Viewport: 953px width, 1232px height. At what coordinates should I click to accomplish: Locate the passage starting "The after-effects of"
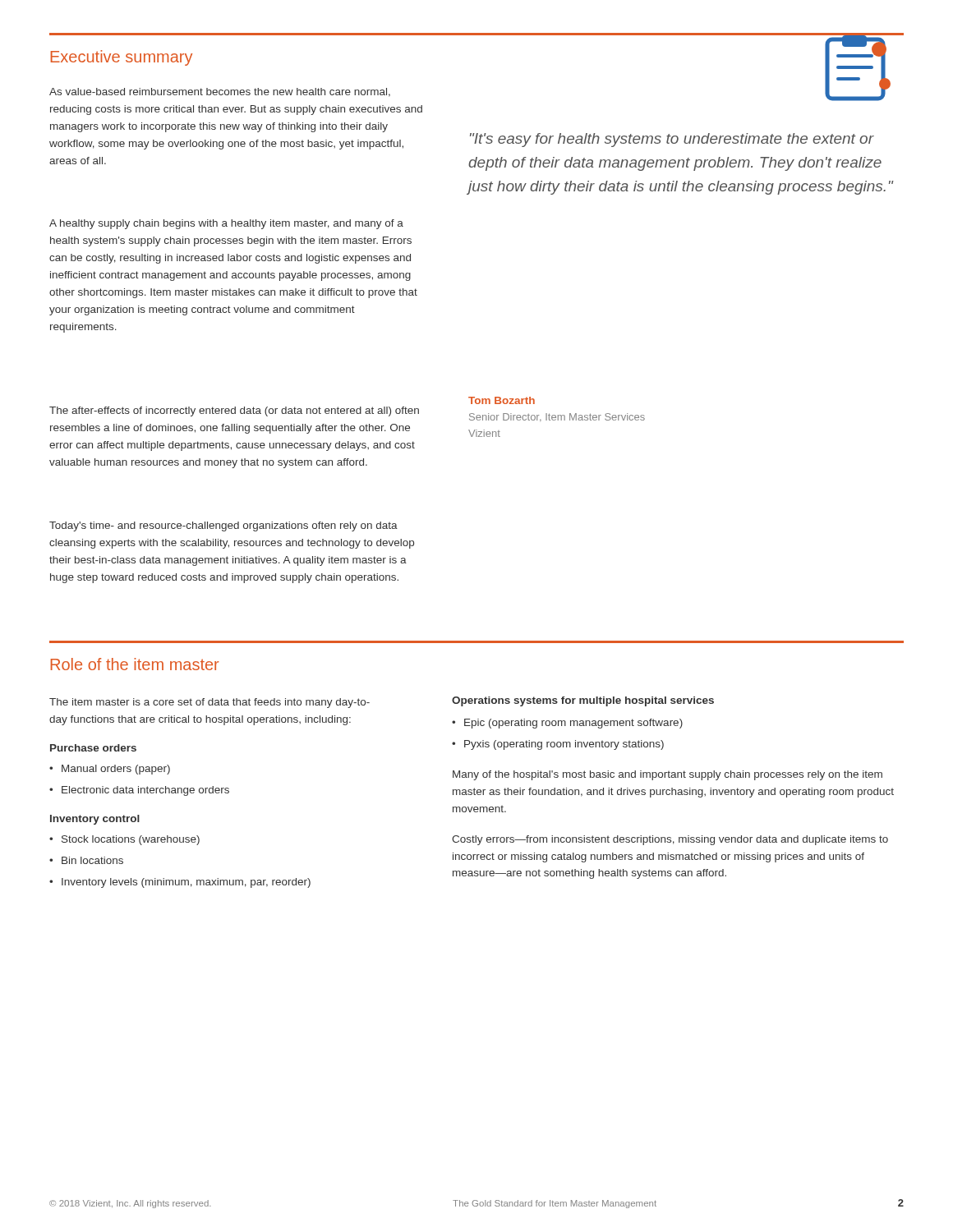pos(234,436)
